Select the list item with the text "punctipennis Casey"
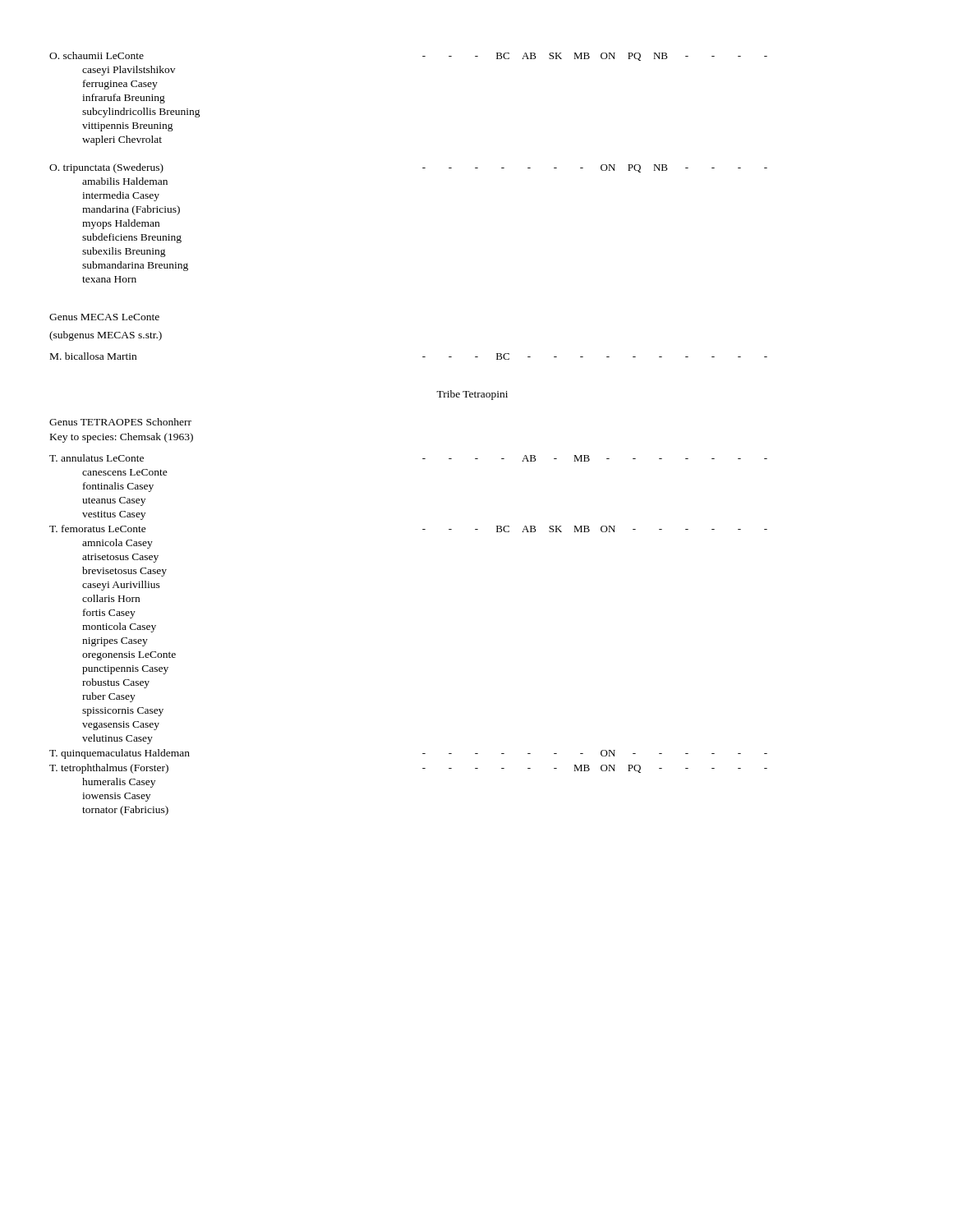This screenshot has width=953, height=1232. point(125,670)
